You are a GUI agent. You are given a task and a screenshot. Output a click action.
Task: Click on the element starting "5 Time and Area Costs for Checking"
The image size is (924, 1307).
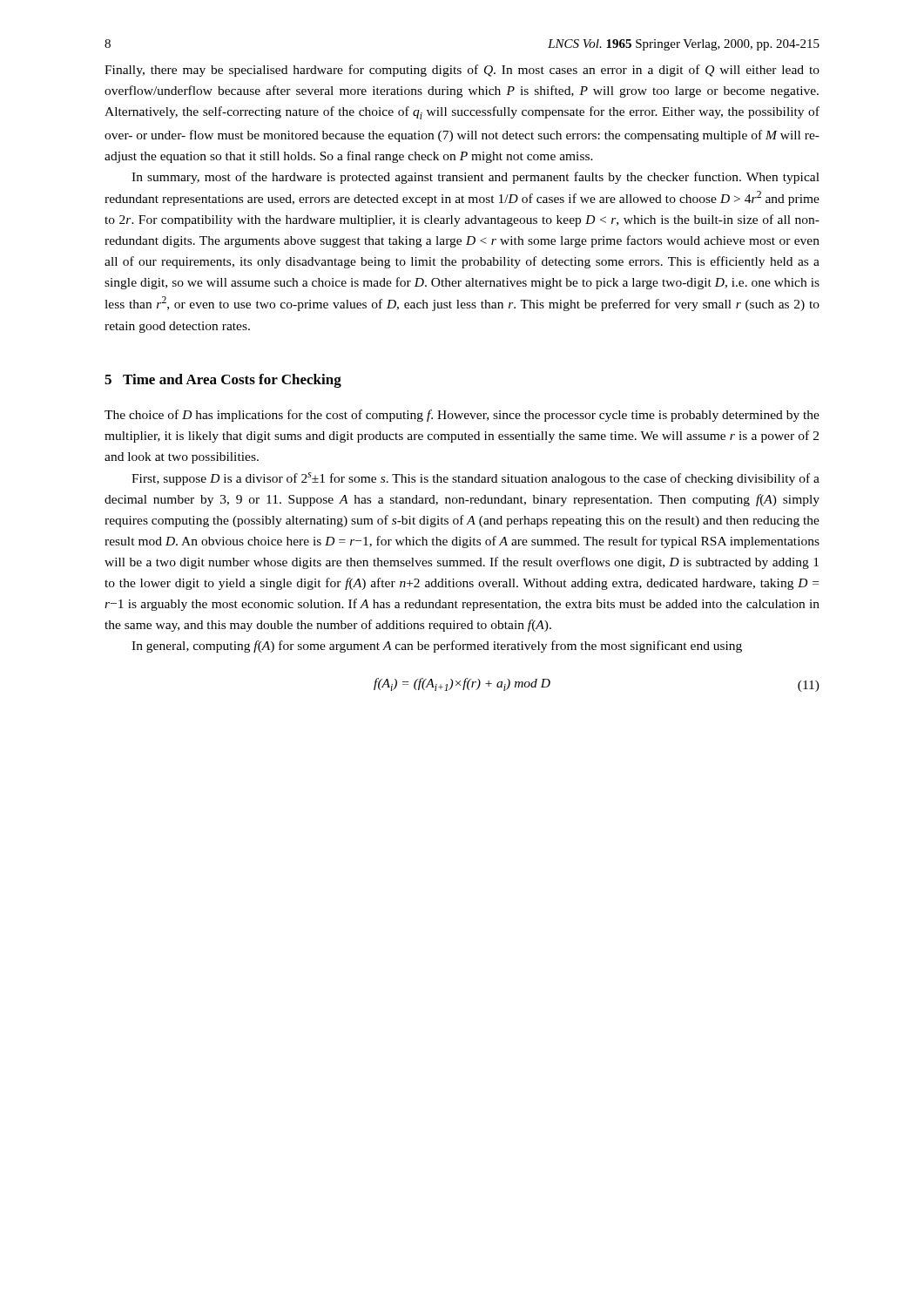click(x=223, y=379)
